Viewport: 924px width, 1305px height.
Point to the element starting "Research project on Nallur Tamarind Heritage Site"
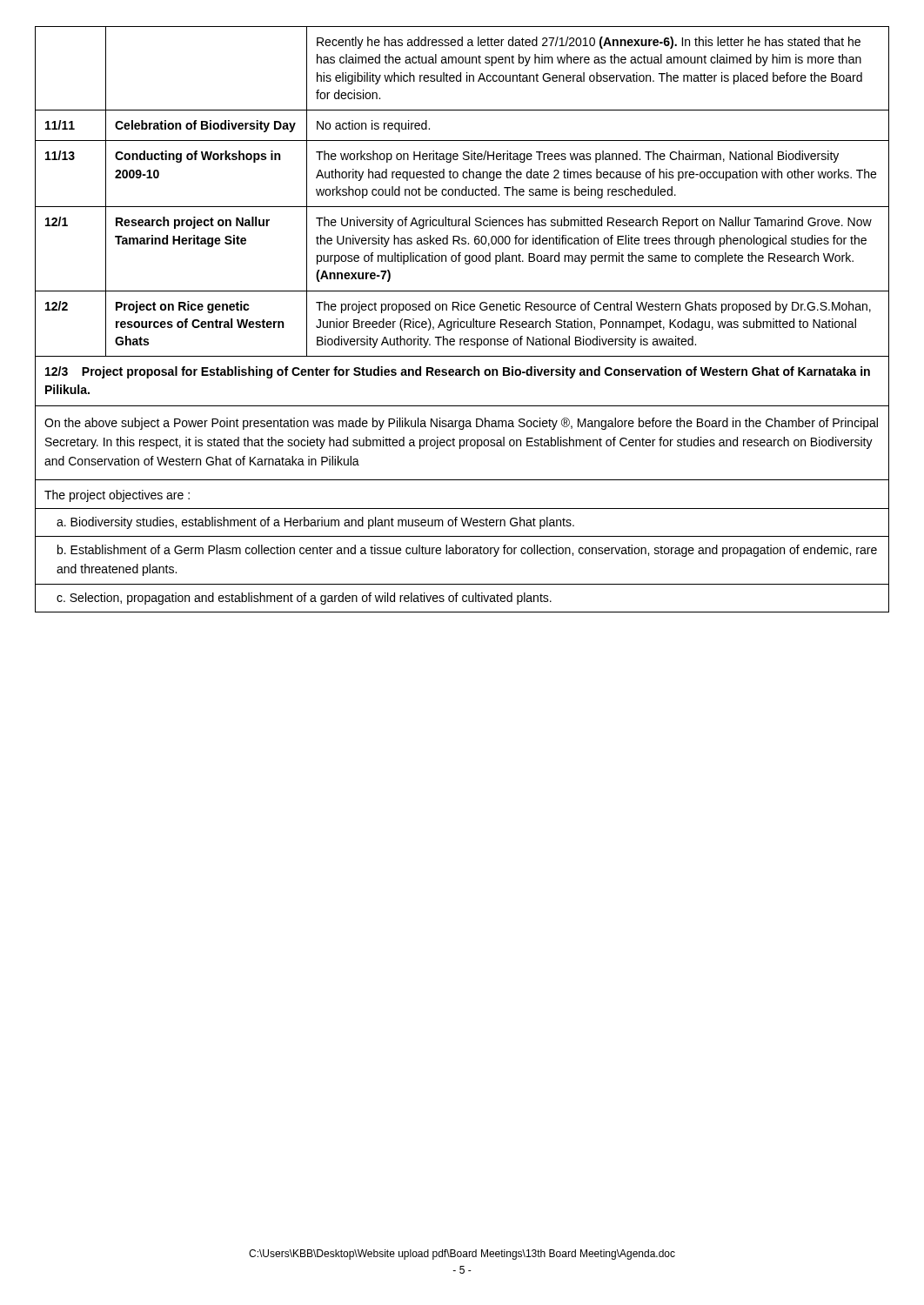click(x=192, y=231)
